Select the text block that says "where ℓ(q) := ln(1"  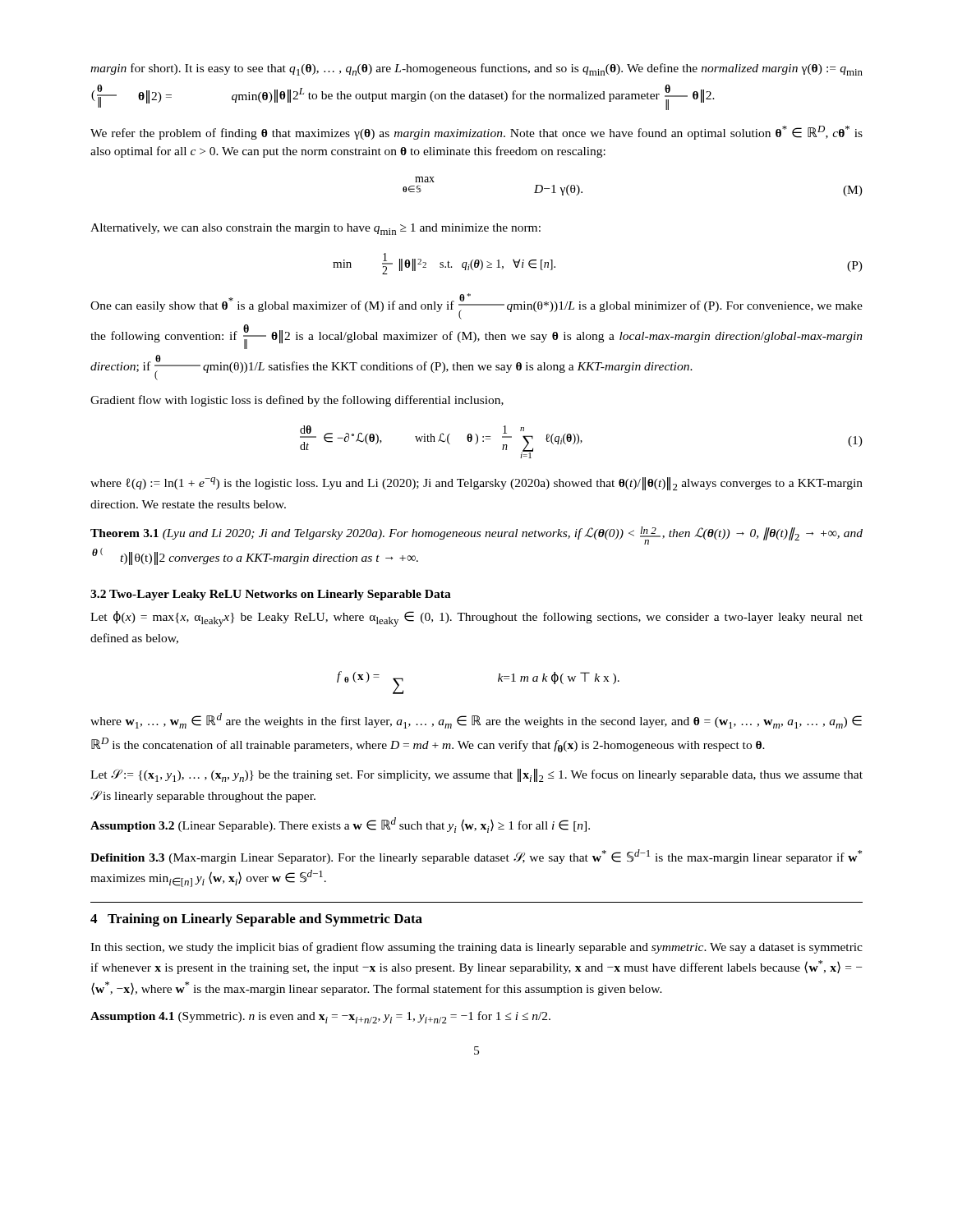[x=476, y=493]
